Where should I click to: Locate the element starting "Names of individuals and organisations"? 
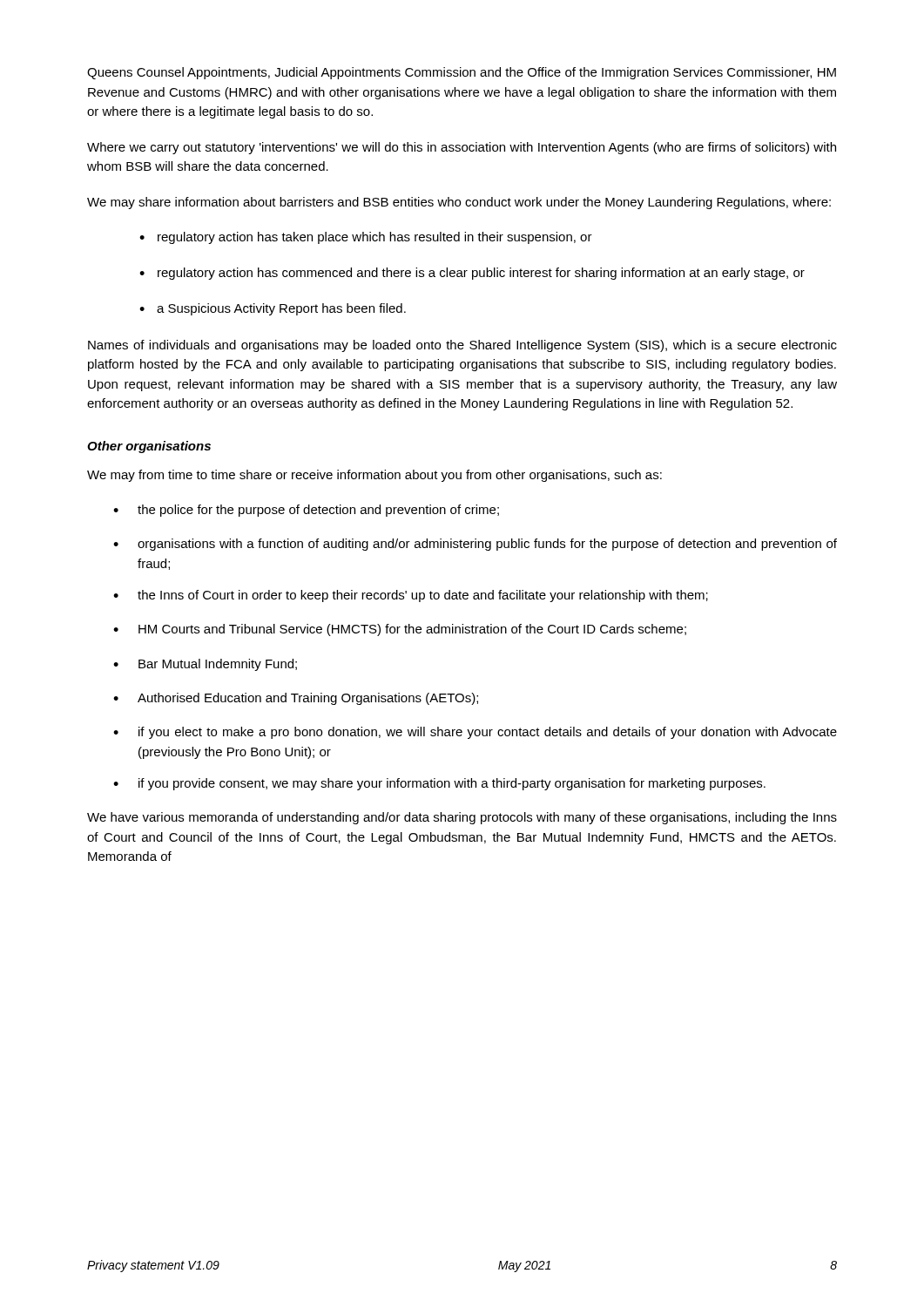coord(462,374)
